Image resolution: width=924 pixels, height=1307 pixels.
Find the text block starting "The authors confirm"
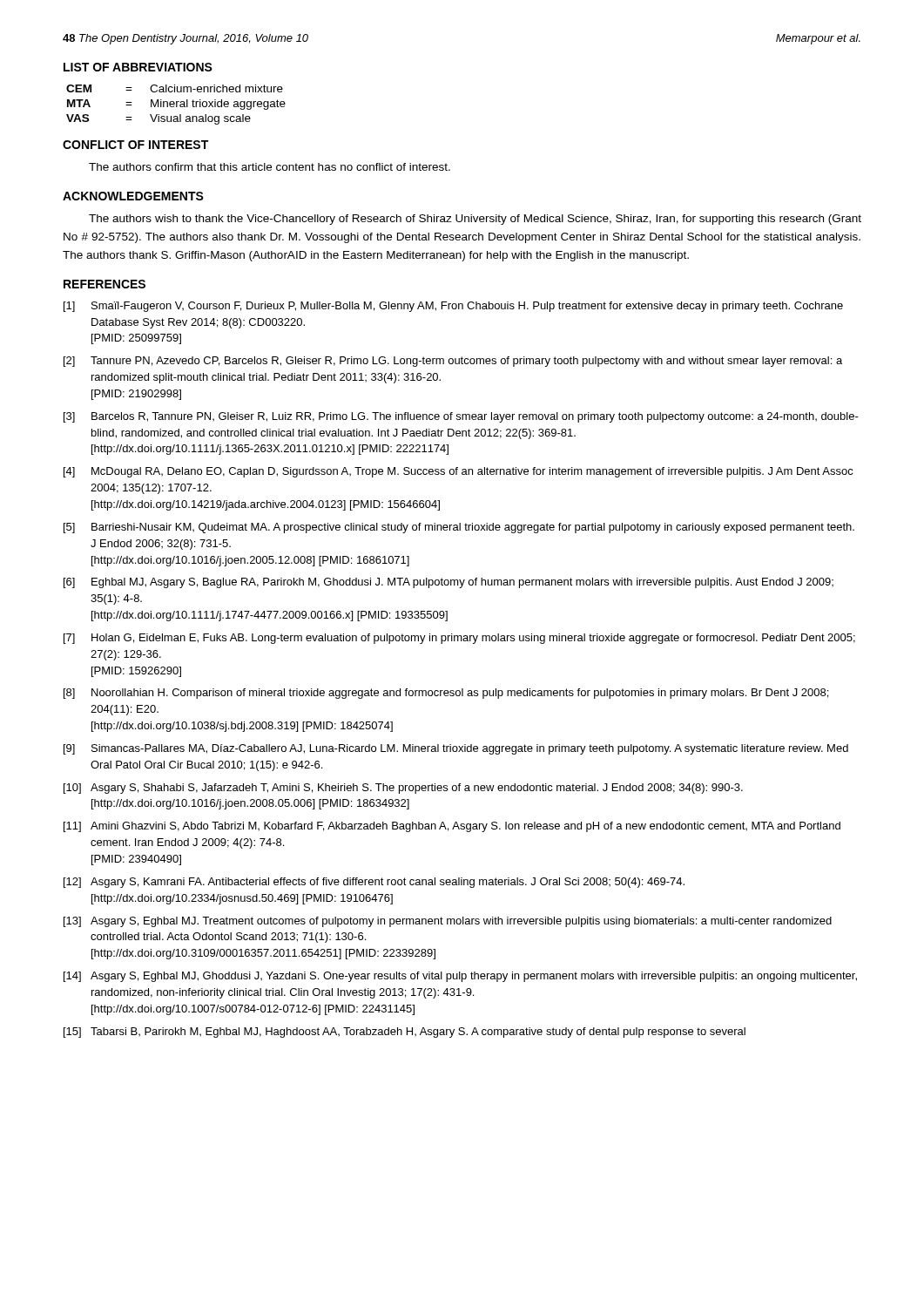tap(270, 167)
